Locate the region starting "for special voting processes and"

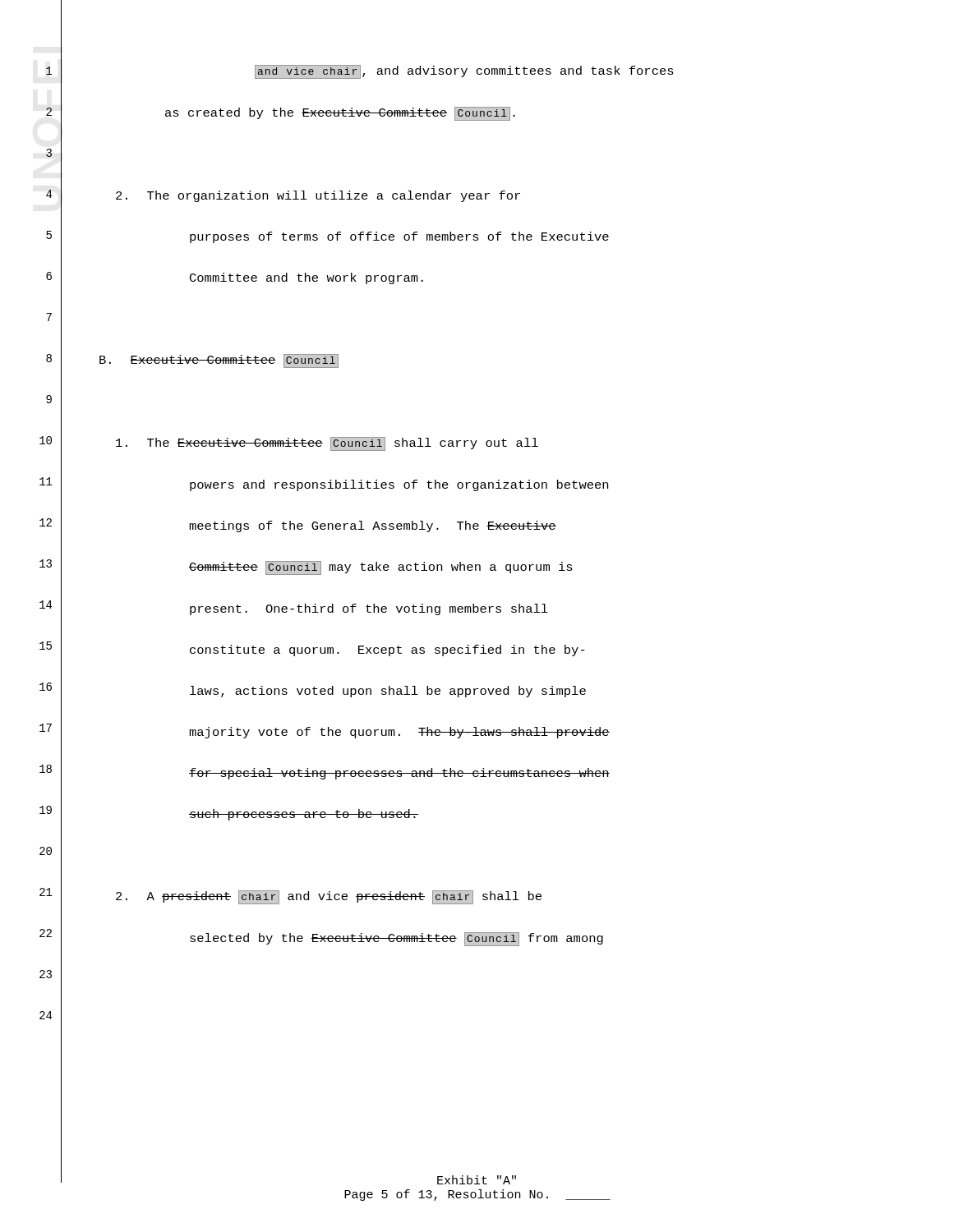click(399, 774)
